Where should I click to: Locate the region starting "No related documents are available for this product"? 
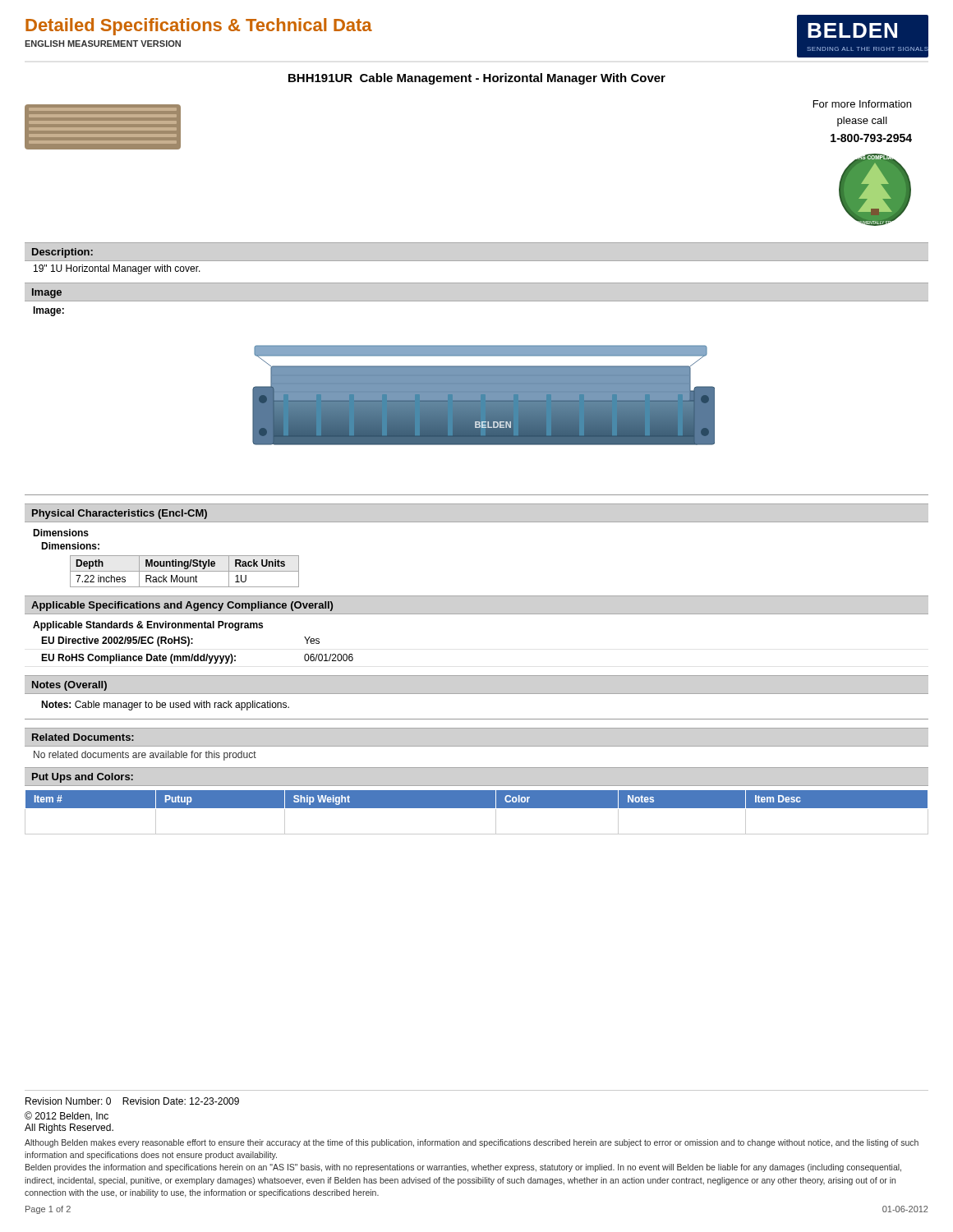coord(144,755)
